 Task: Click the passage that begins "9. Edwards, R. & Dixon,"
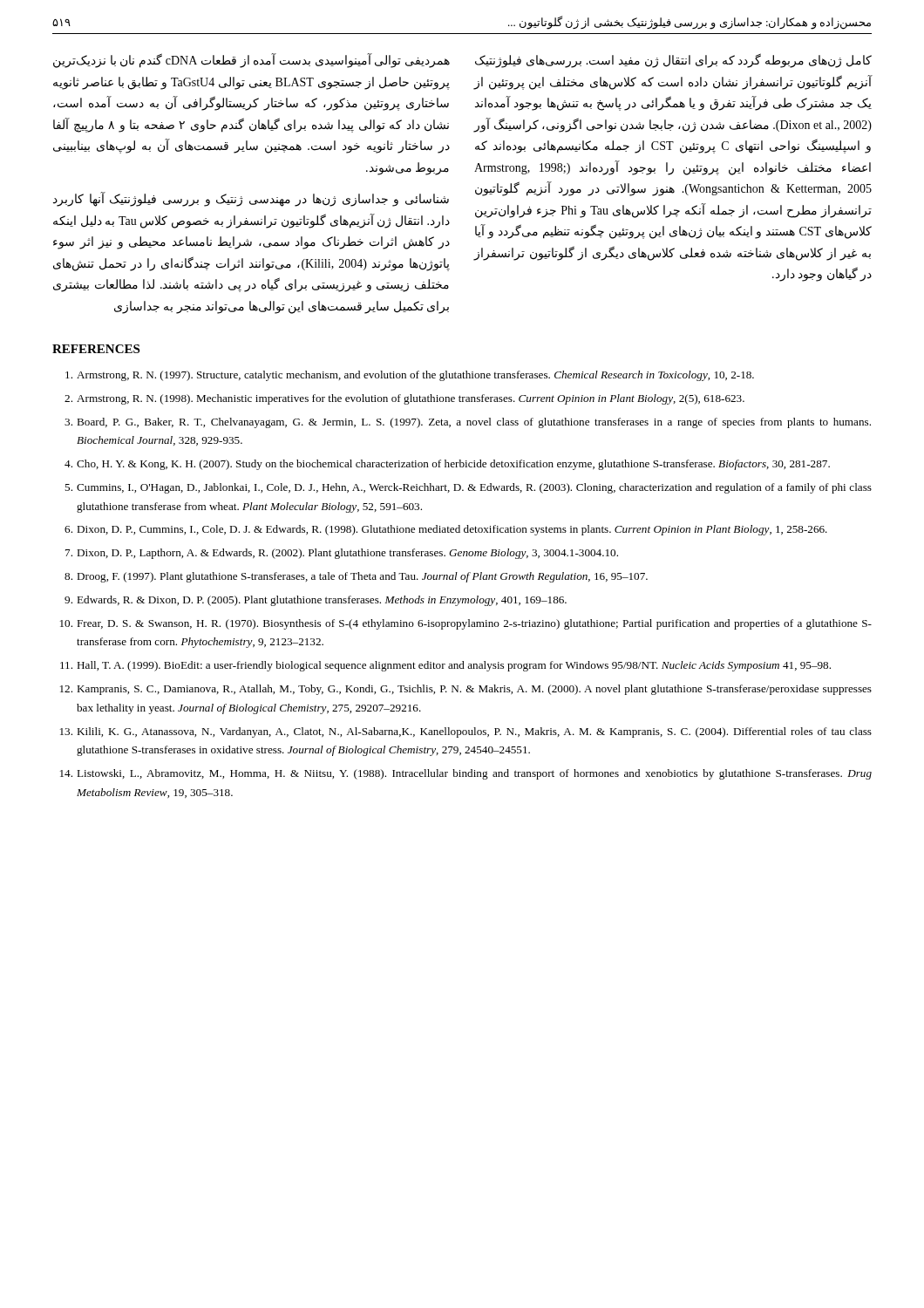pos(462,600)
